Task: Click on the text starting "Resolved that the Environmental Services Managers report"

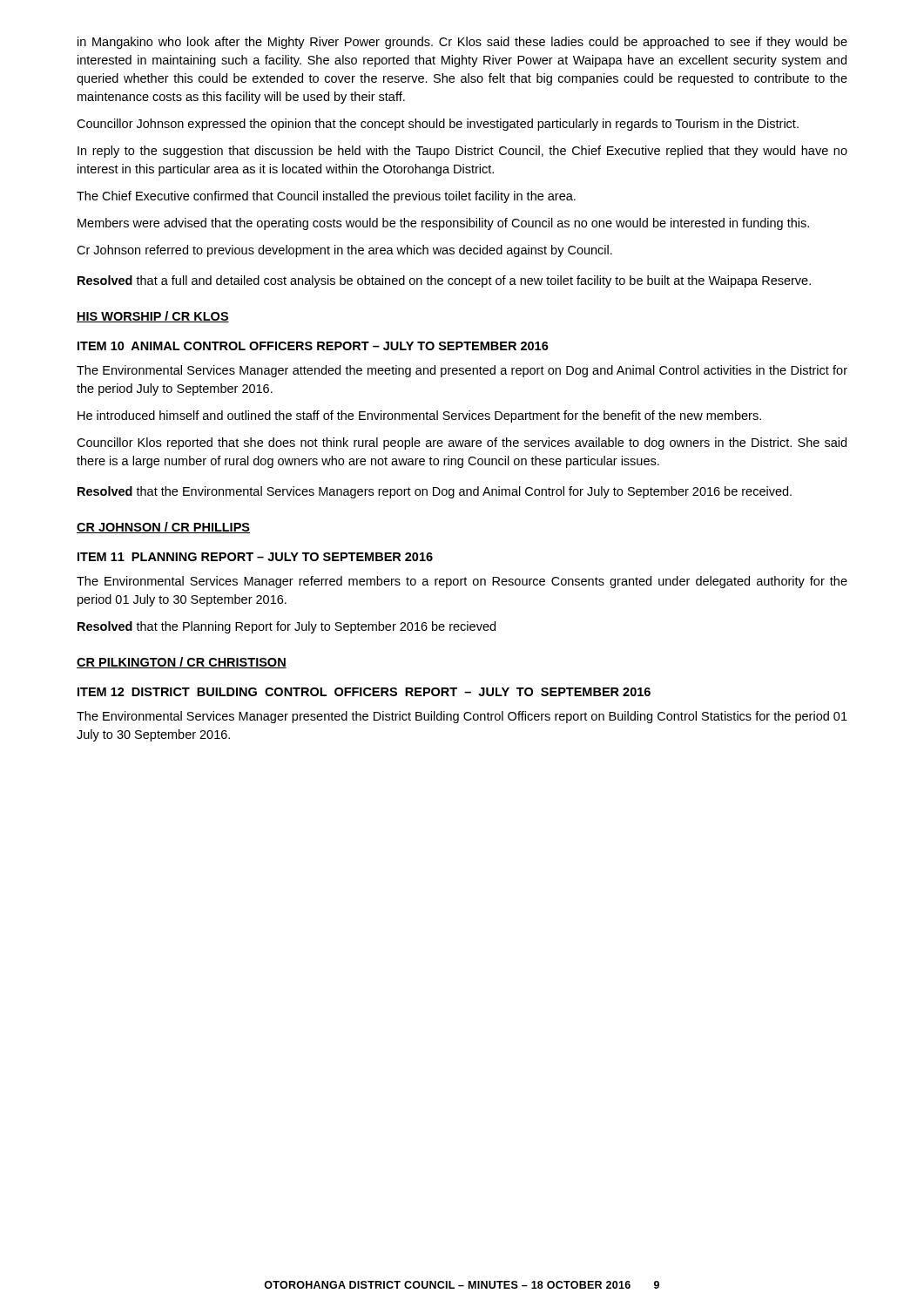Action: tap(462, 492)
